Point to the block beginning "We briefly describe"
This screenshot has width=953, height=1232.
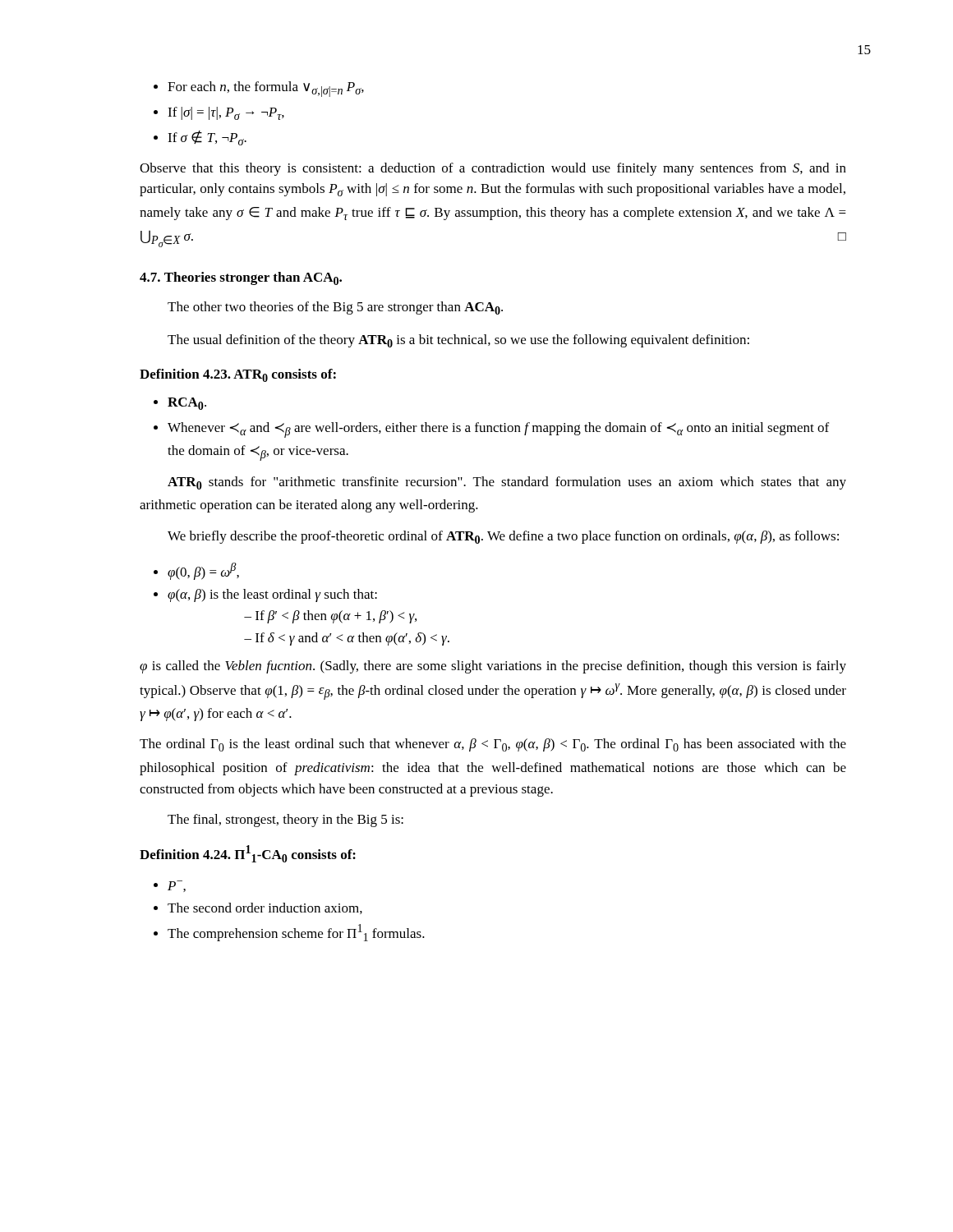504,537
